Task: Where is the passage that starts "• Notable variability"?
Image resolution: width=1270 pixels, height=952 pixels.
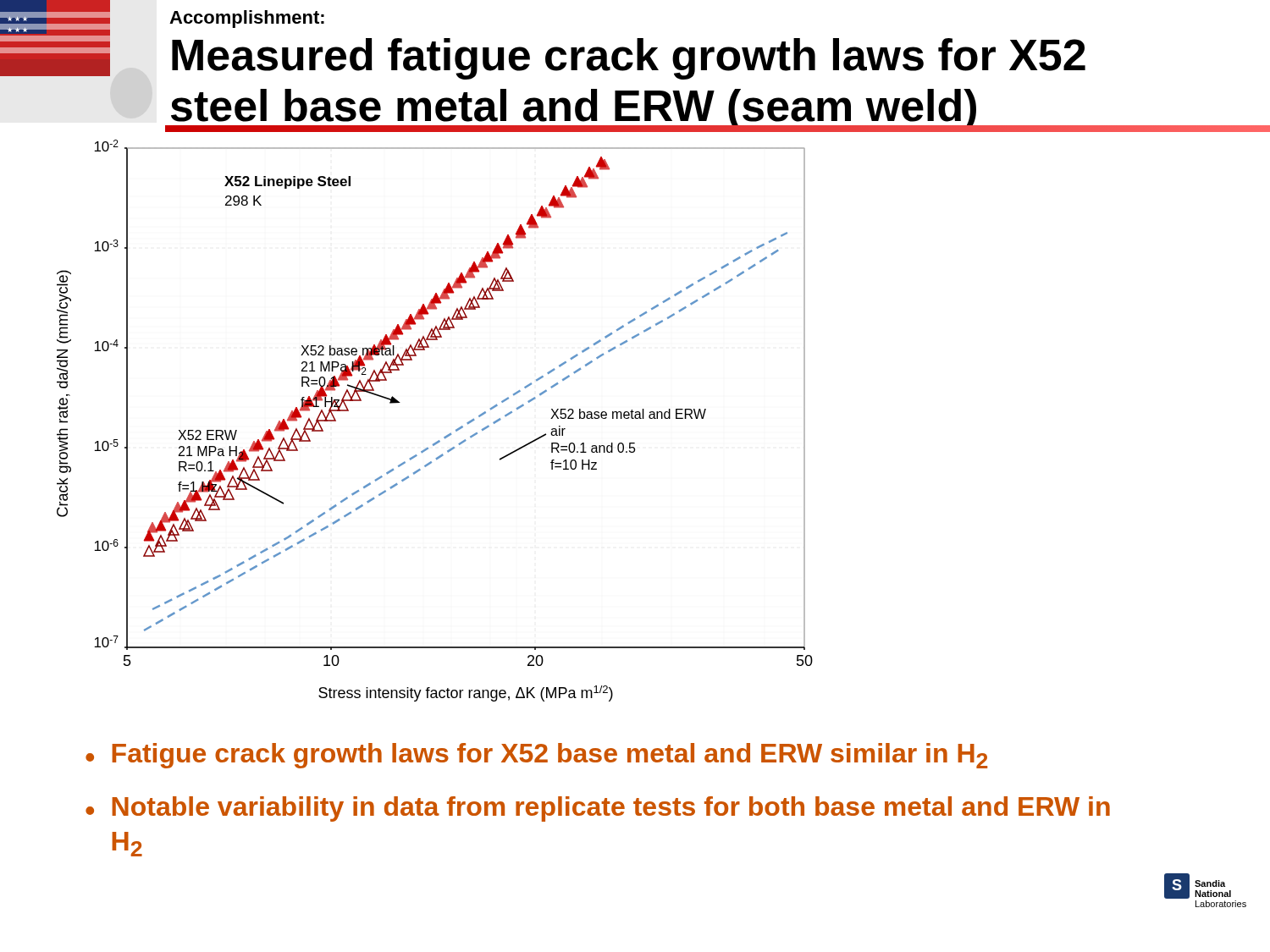Action: (x=610, y=827)
